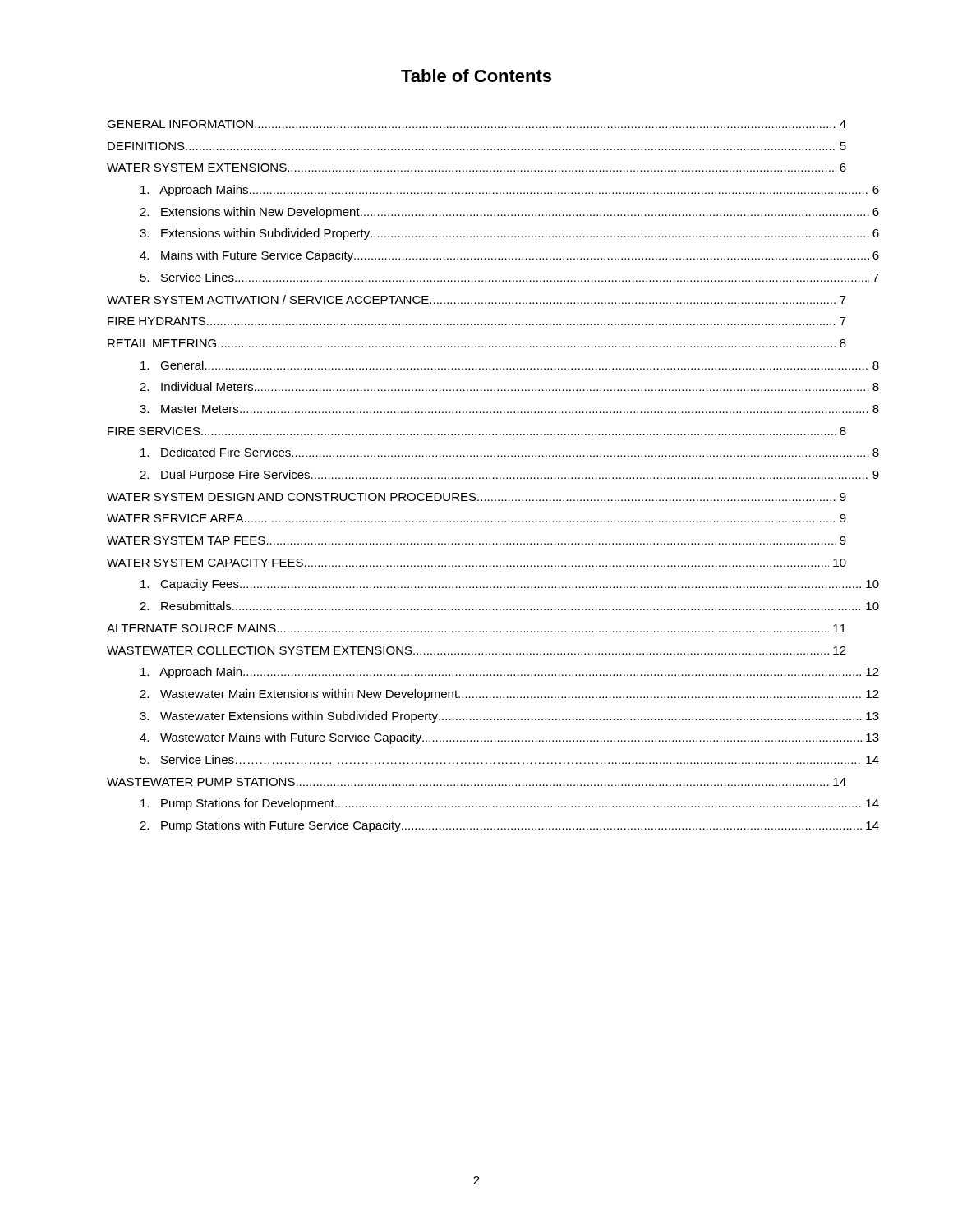Select the text block starting "WASTEWATER COLLECTION SYSTEM"

(x=476, y=650)
